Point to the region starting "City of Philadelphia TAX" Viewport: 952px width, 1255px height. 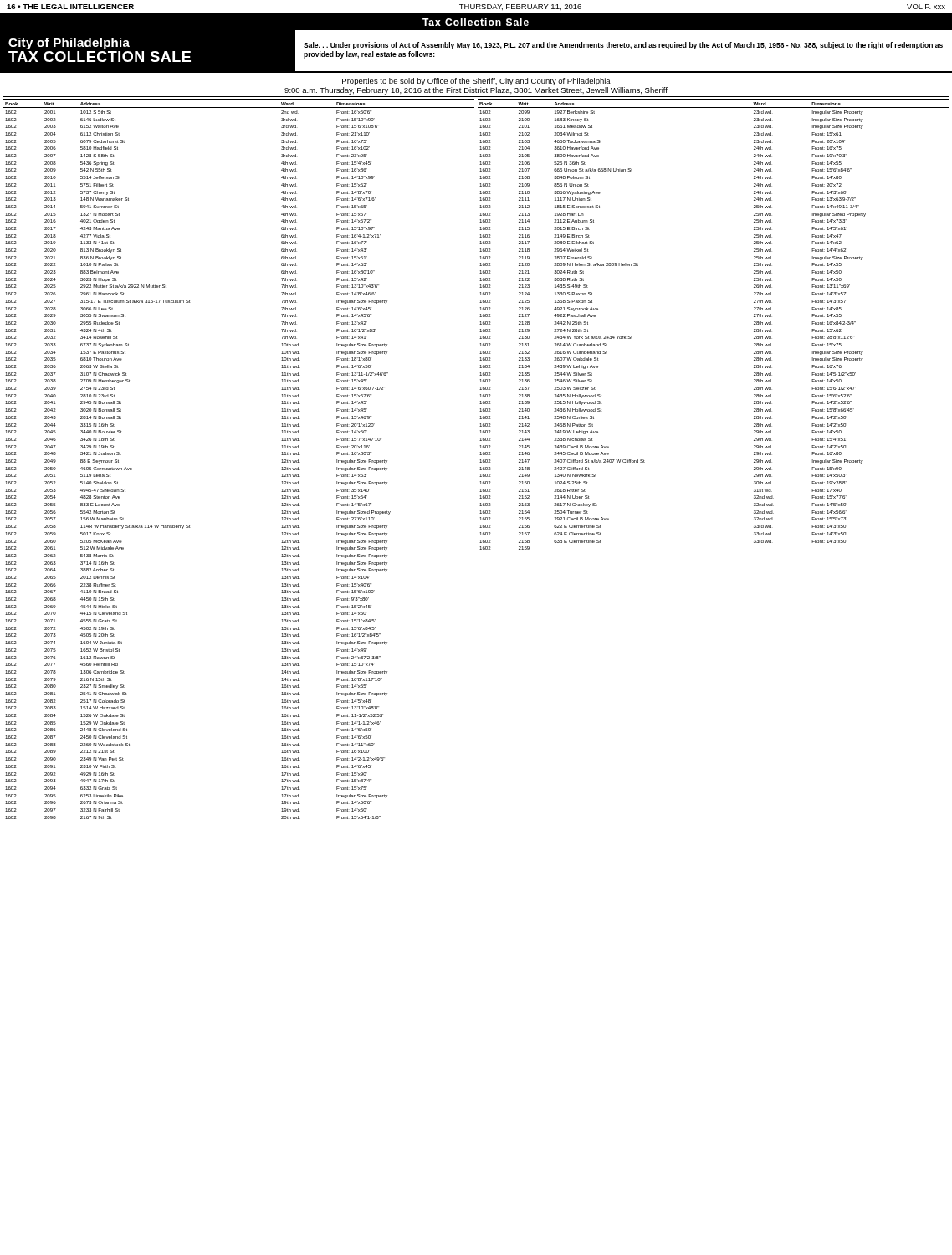pos(146,51)
